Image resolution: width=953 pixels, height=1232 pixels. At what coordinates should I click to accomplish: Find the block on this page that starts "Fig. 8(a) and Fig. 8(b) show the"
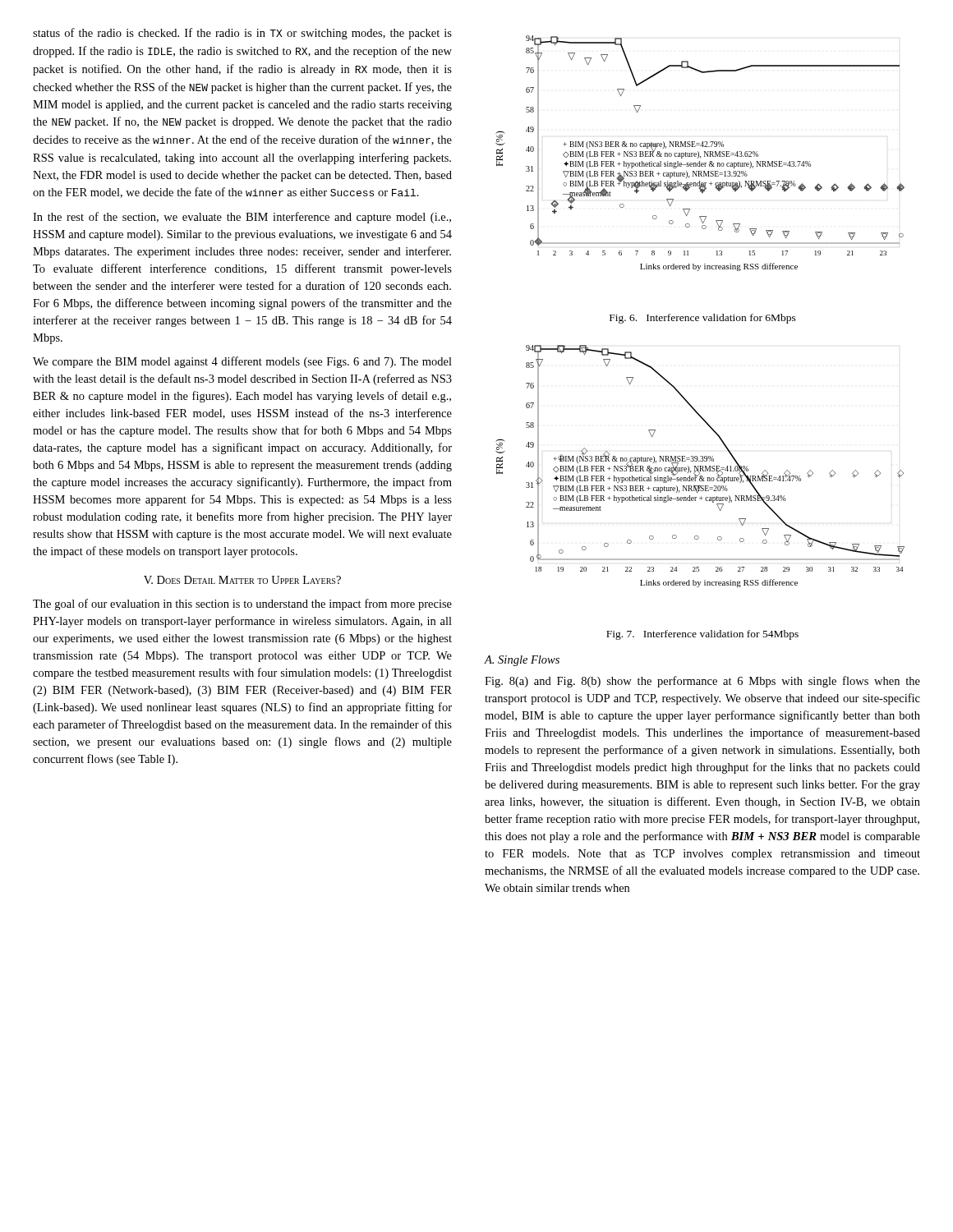[702, 785]
